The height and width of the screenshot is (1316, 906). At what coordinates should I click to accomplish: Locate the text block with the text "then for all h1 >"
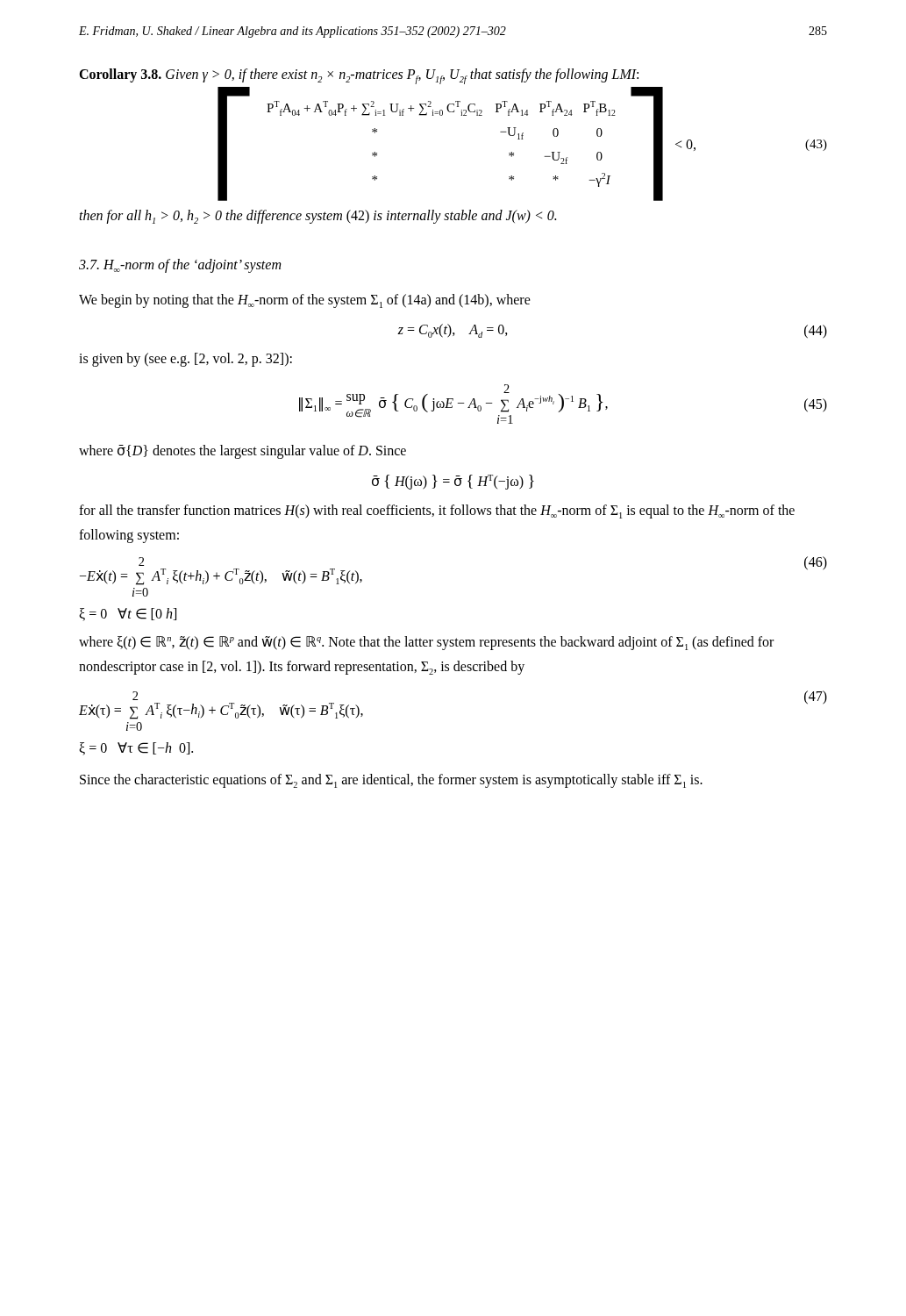[x=318, y=217]
